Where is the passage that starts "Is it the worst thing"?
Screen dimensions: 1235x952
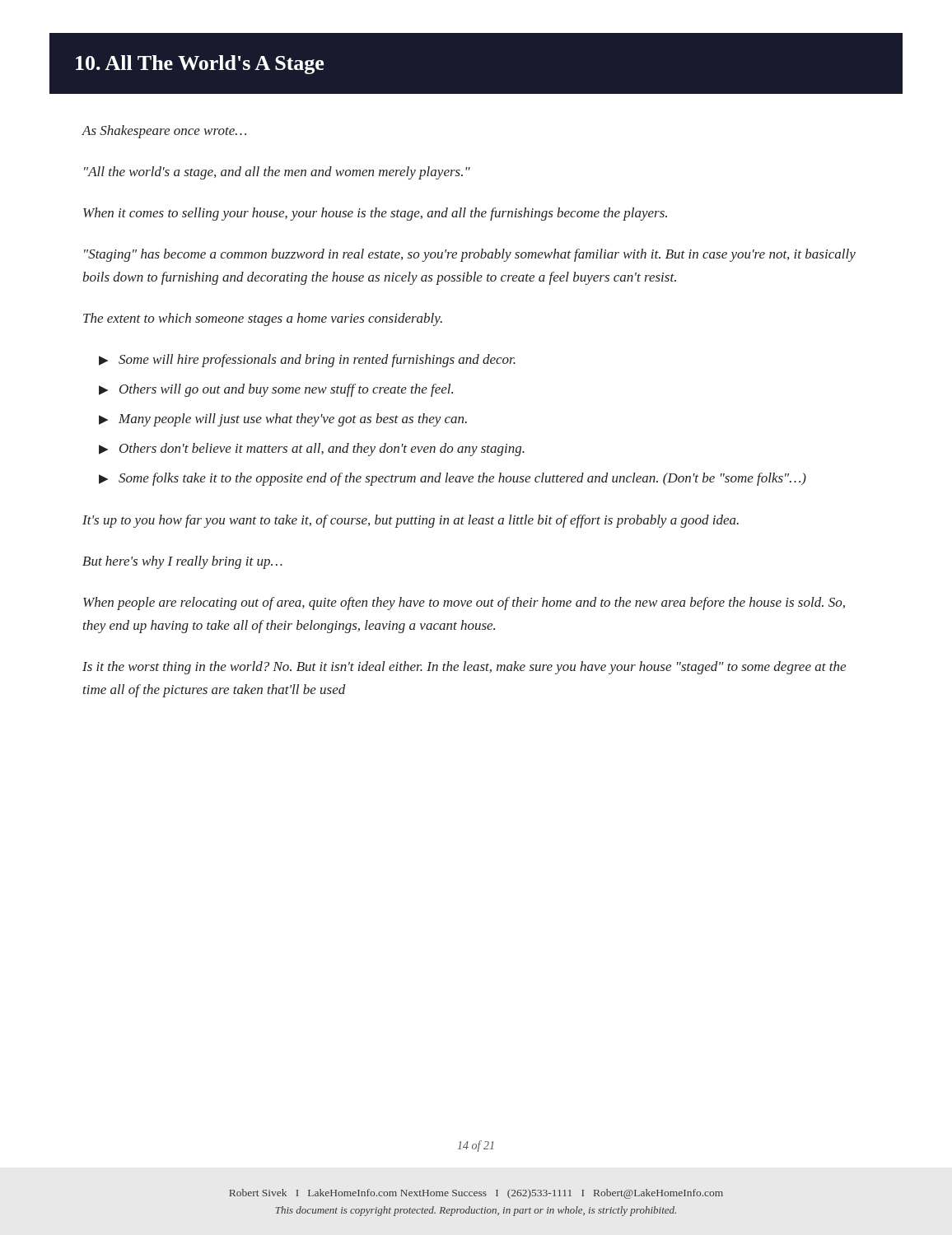464,678
